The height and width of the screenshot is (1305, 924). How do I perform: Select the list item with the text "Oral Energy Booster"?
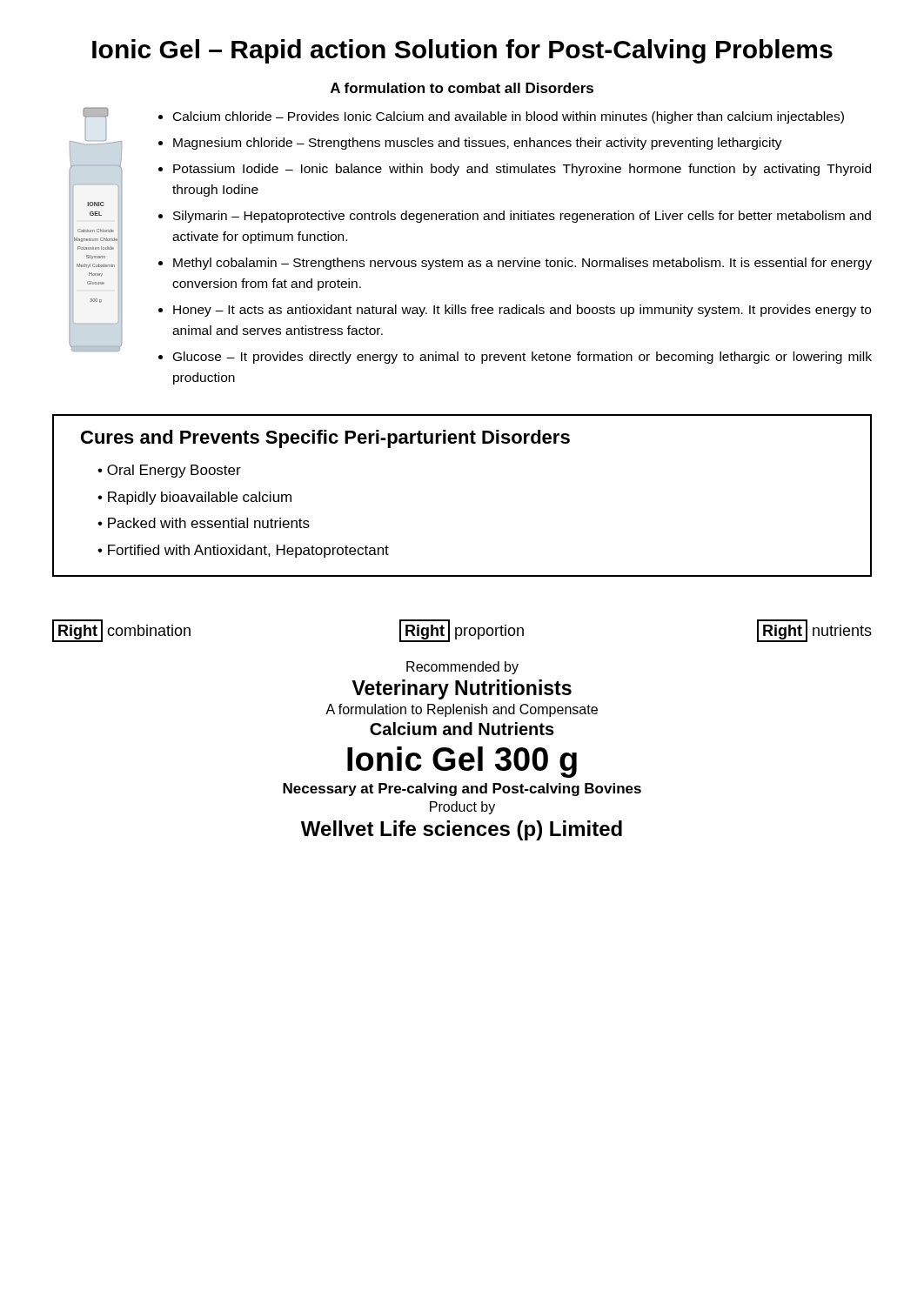coord(174,470)
